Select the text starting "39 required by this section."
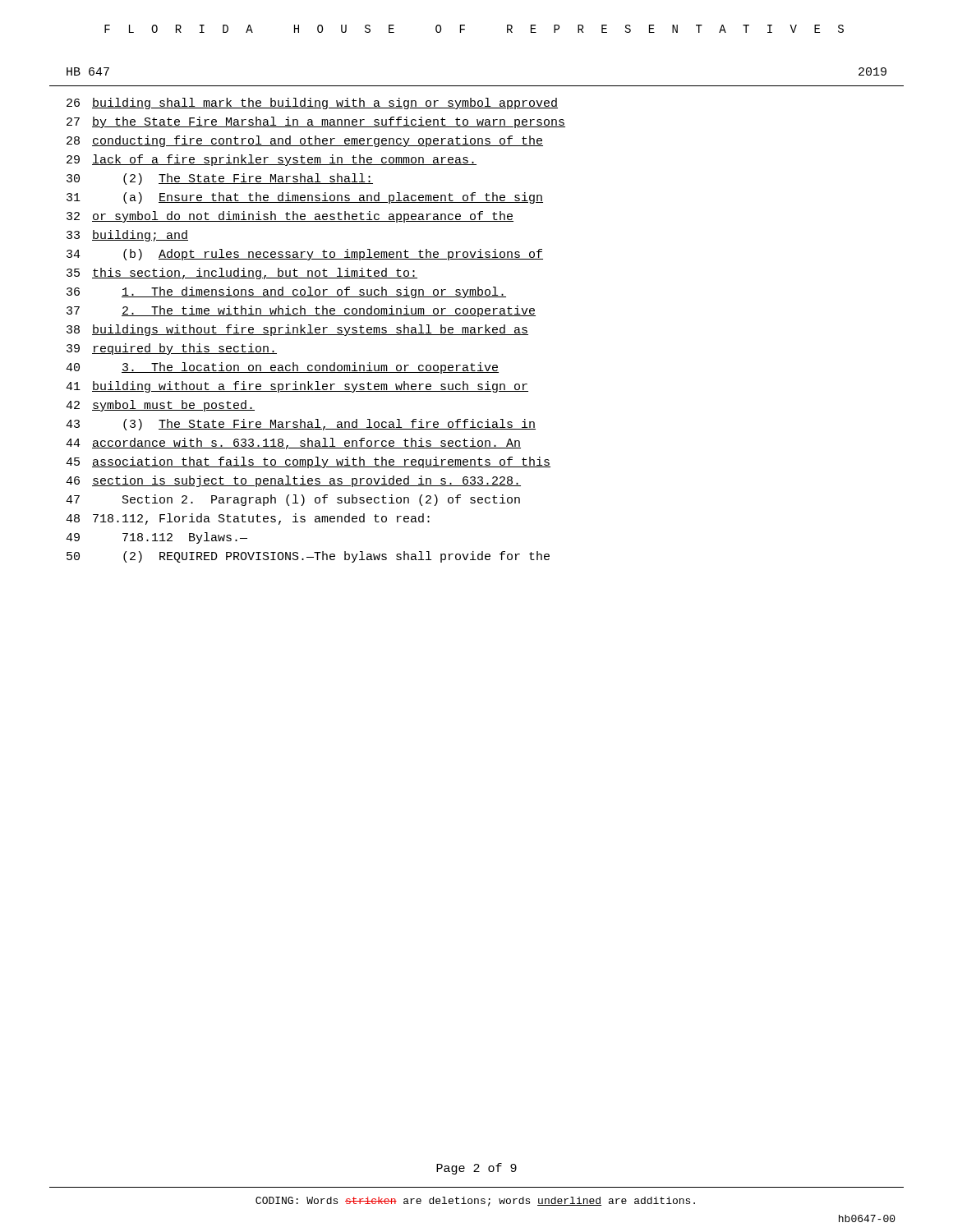Screen dimensions: 1232x953 pos(172,349)
